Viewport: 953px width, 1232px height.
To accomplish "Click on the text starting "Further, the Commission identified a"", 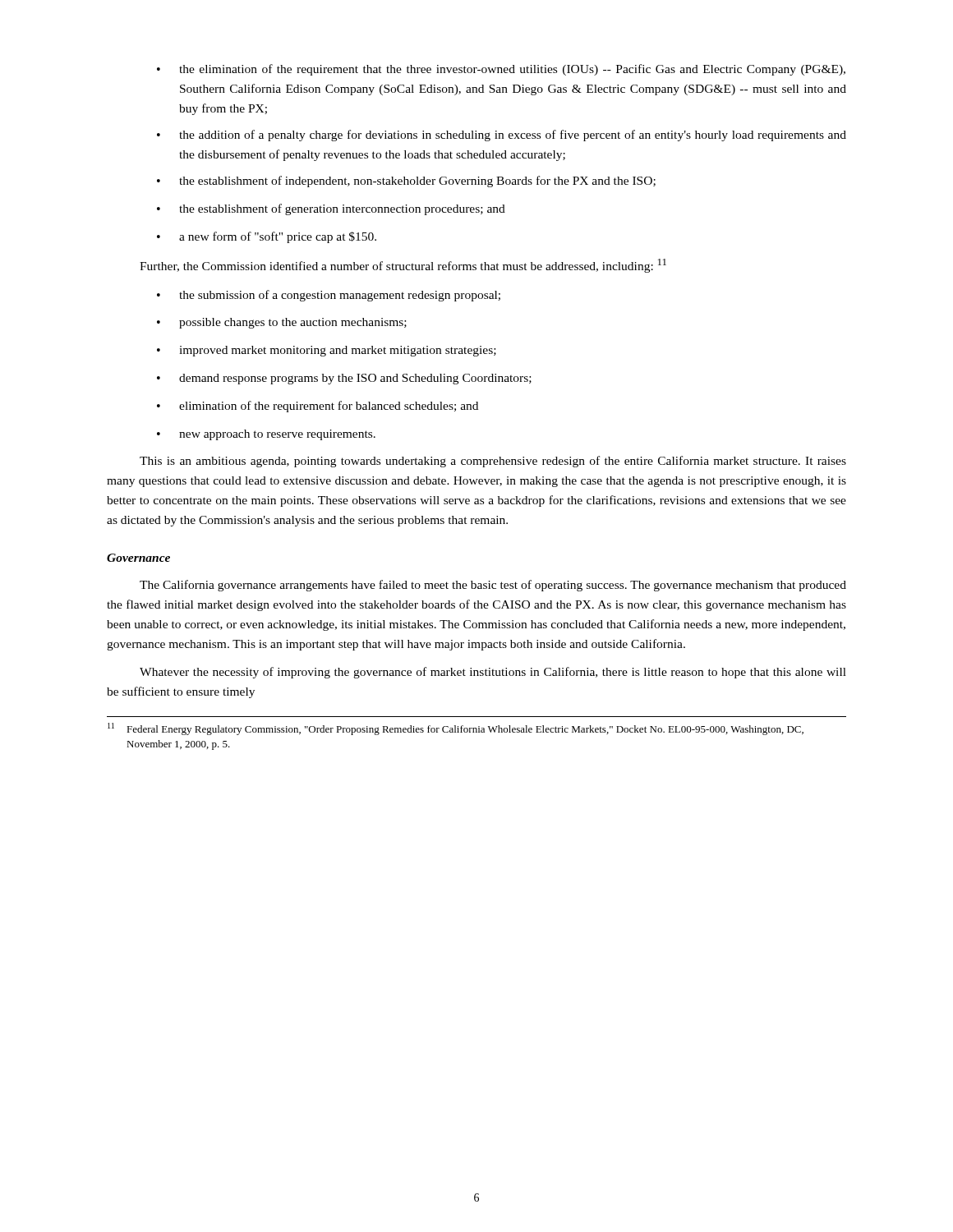I will click(403, 265).
